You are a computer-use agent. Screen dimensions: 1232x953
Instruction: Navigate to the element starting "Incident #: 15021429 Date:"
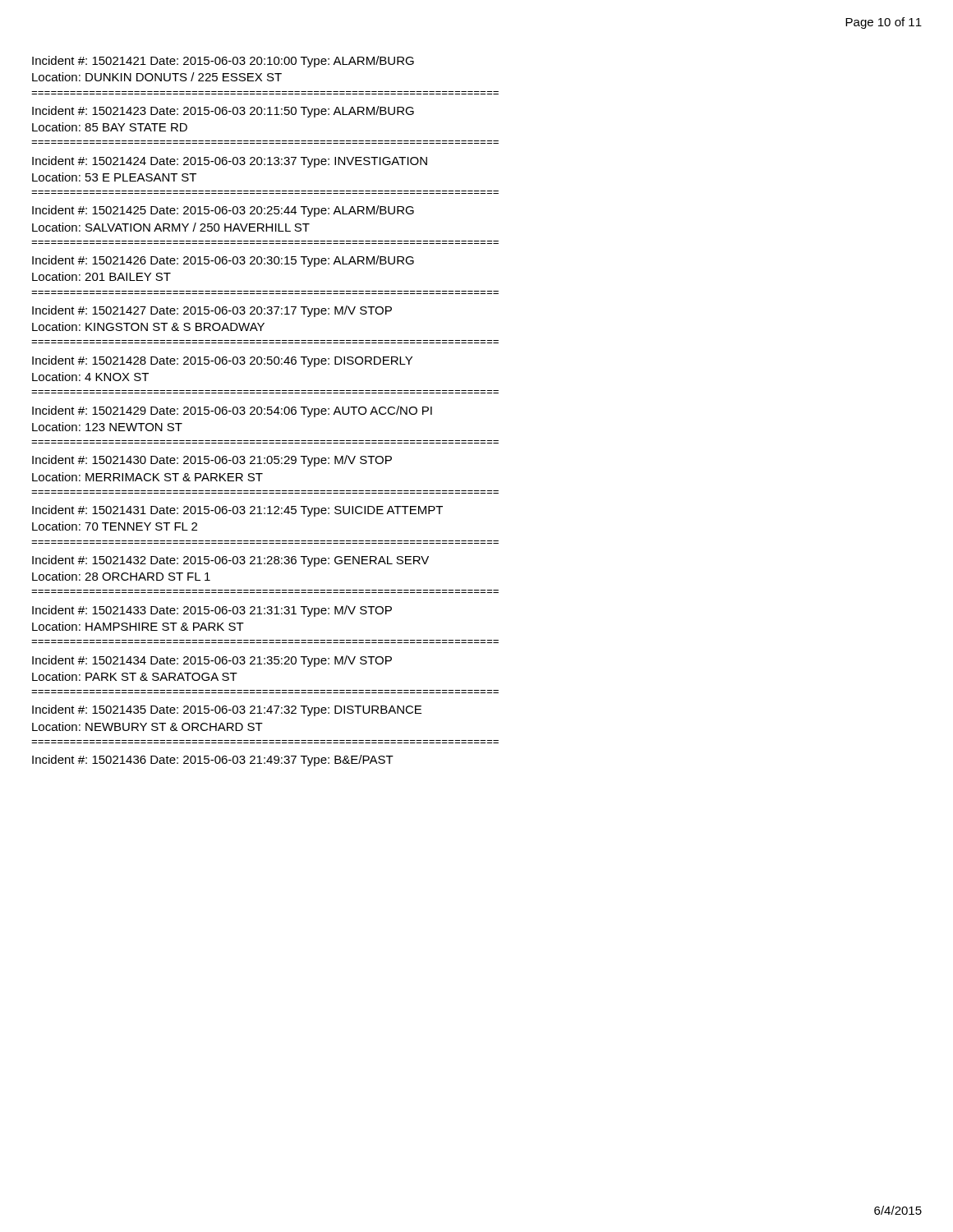coord(232,411)
